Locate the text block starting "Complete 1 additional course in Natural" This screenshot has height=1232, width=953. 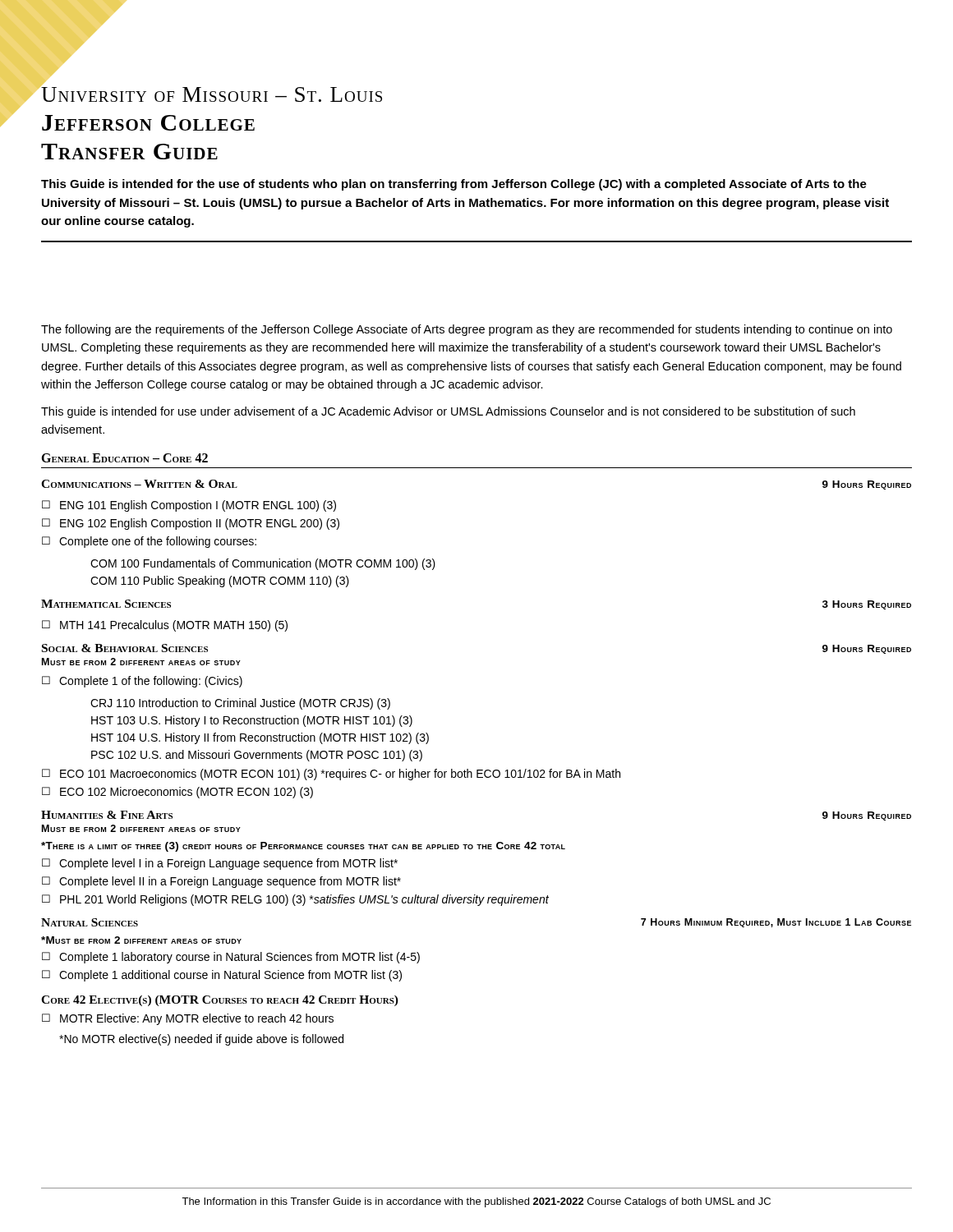[x=231, y=975]
